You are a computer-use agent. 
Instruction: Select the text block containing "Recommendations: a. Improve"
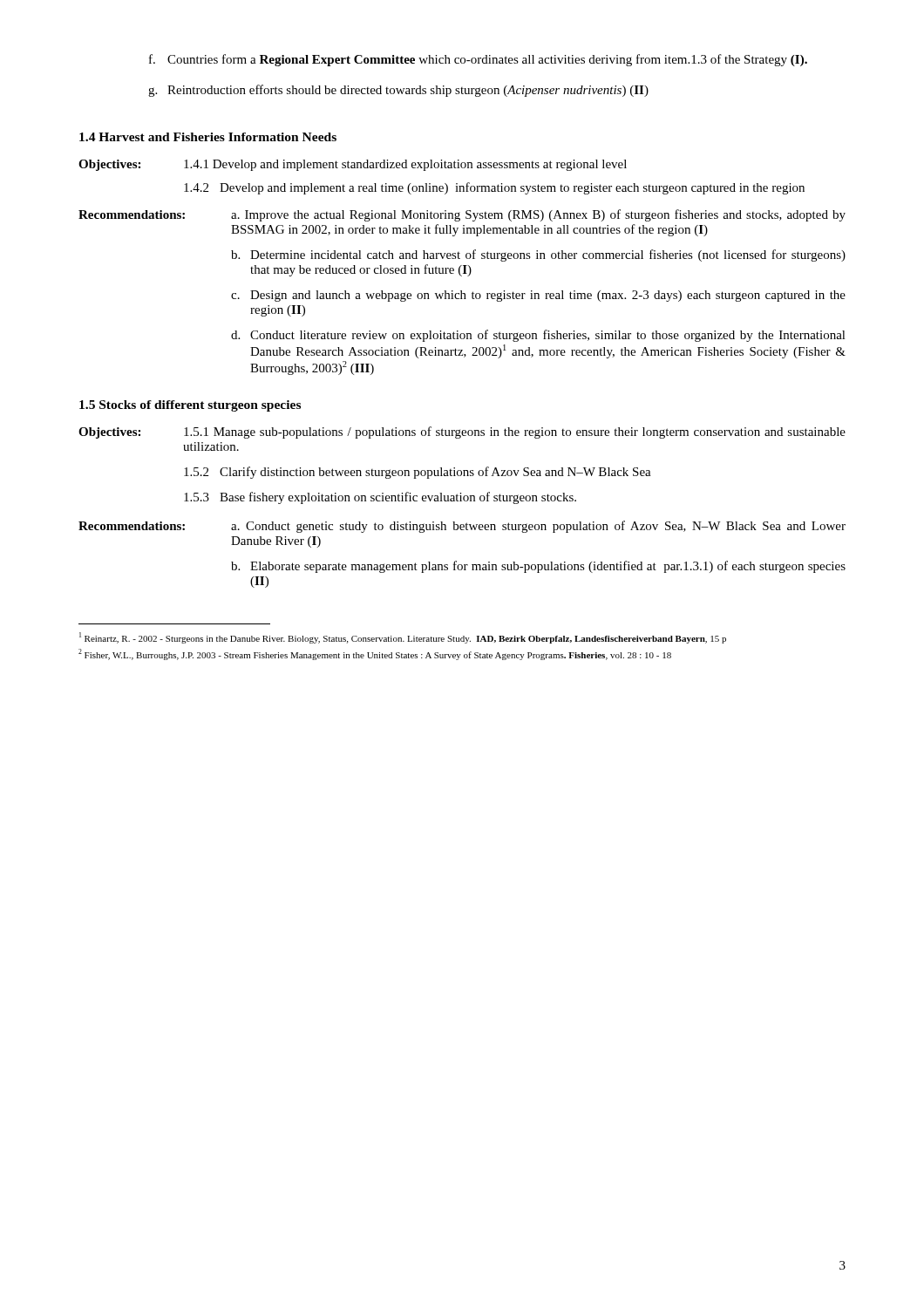462,222
